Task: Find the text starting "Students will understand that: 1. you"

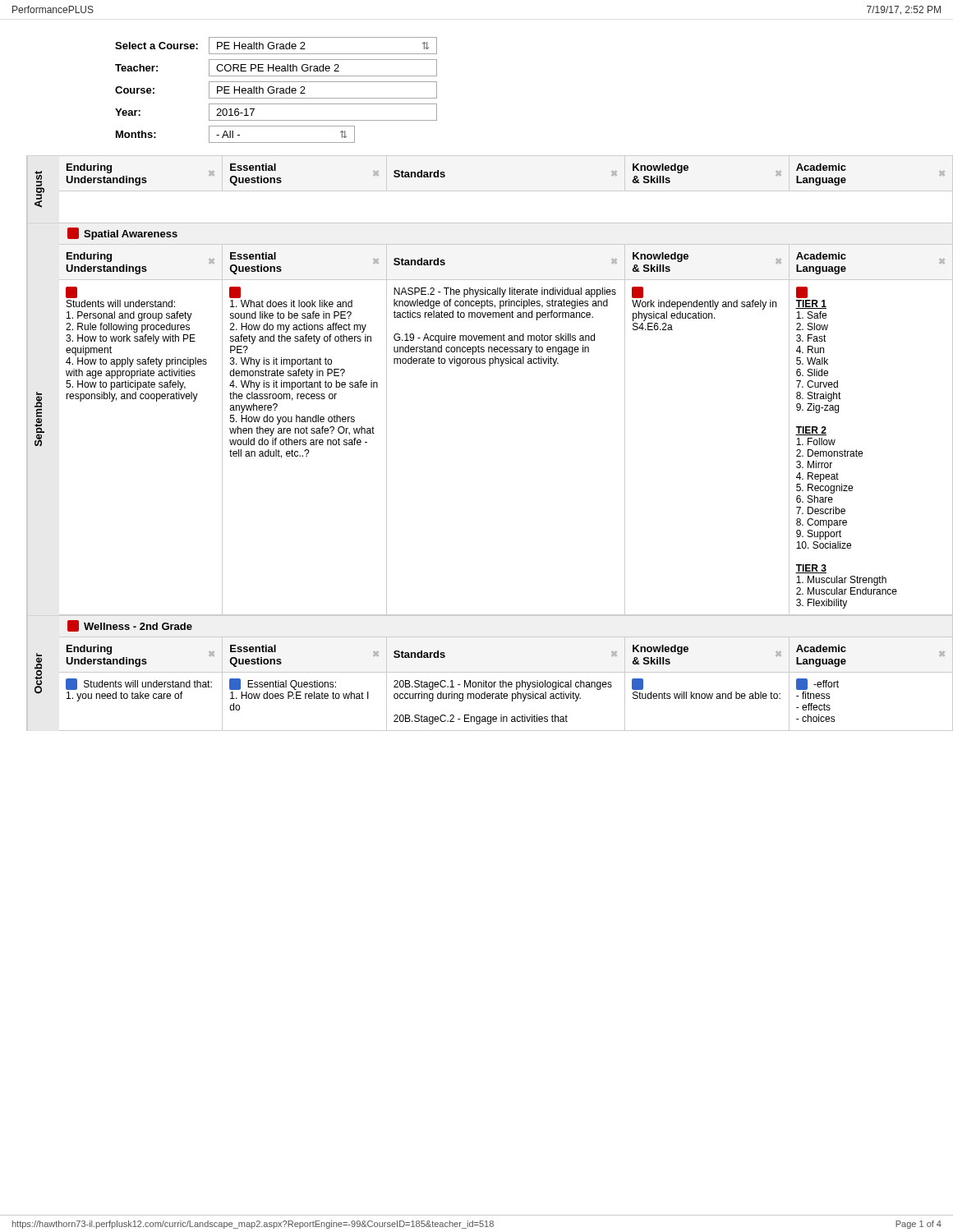Action: [x=139, y=690]
